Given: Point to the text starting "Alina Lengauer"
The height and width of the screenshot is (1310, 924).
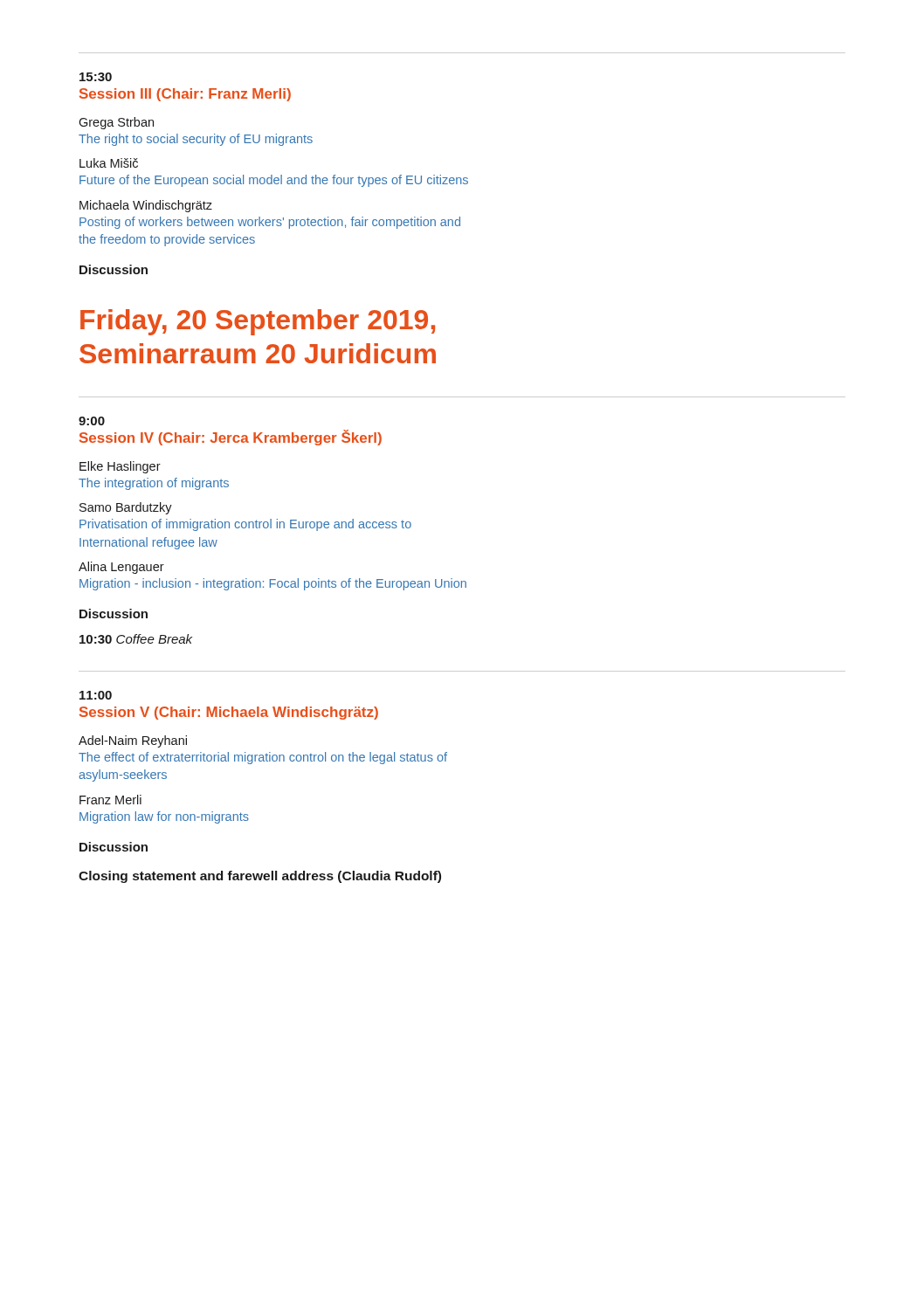Looking at the screenshot, I should click(x=121, y=567).
